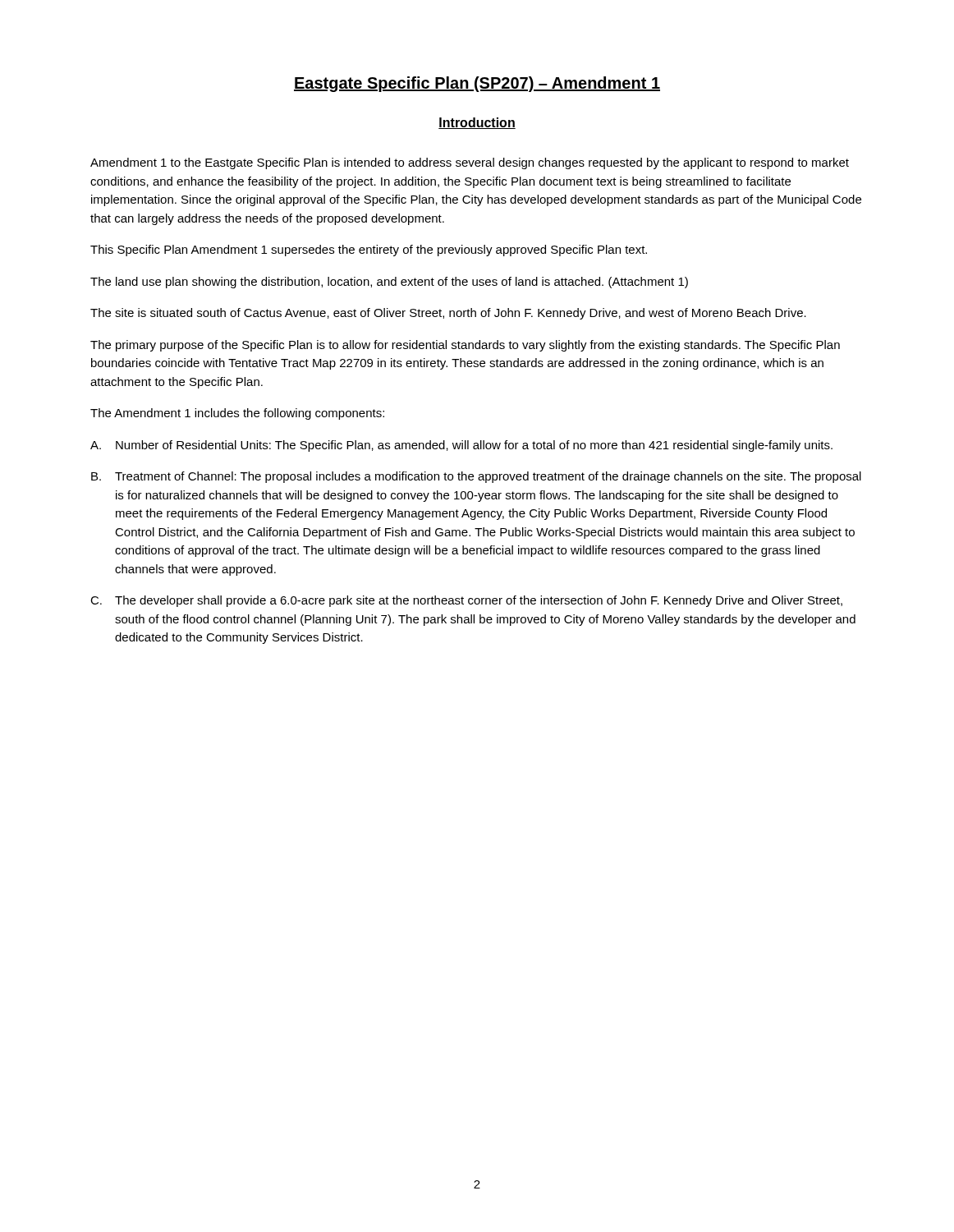Locate the region starting "Eastgate Specific Plan (SP207) – Amendment"

coord(477,83)
